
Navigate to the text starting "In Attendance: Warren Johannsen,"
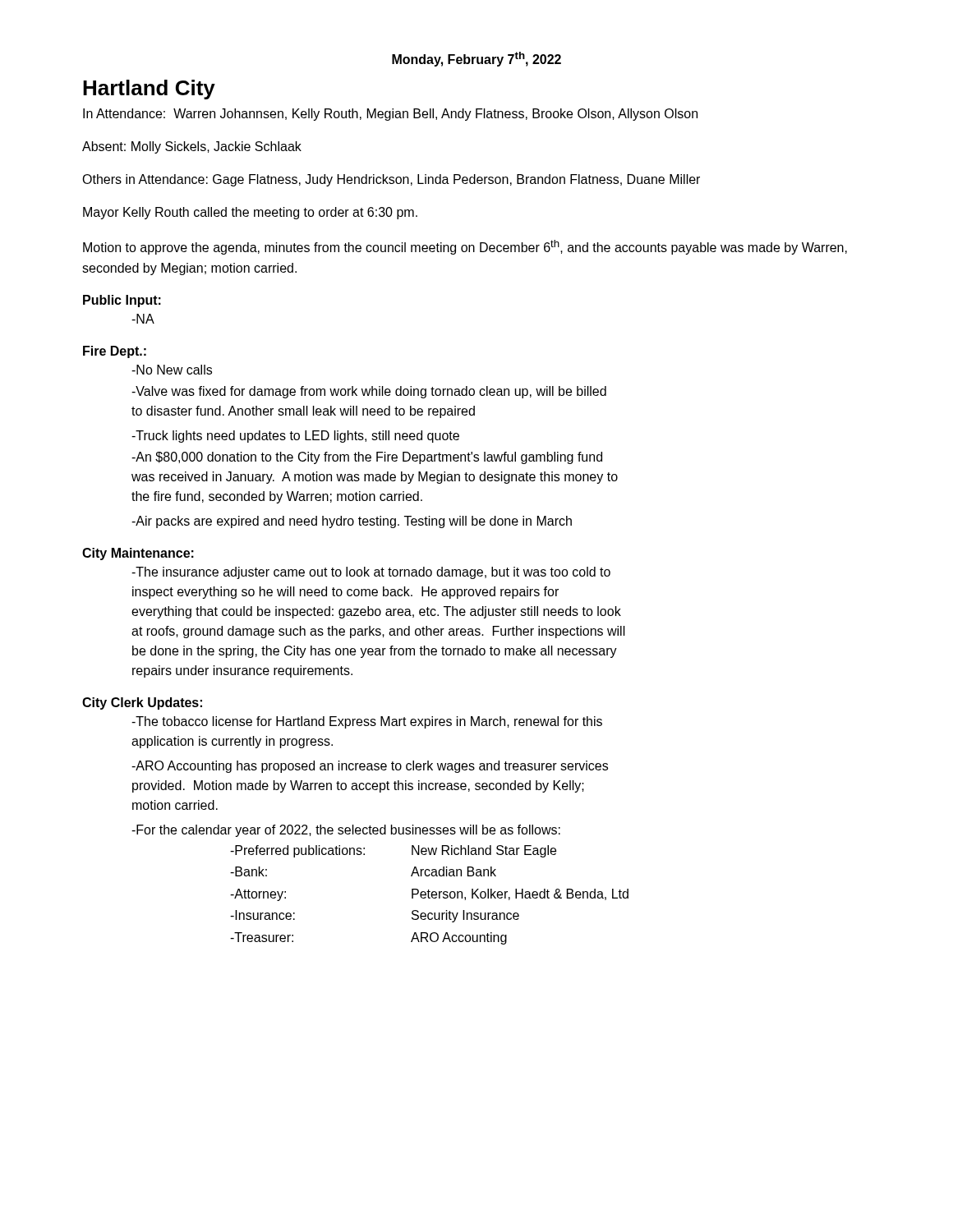[390, 114]
